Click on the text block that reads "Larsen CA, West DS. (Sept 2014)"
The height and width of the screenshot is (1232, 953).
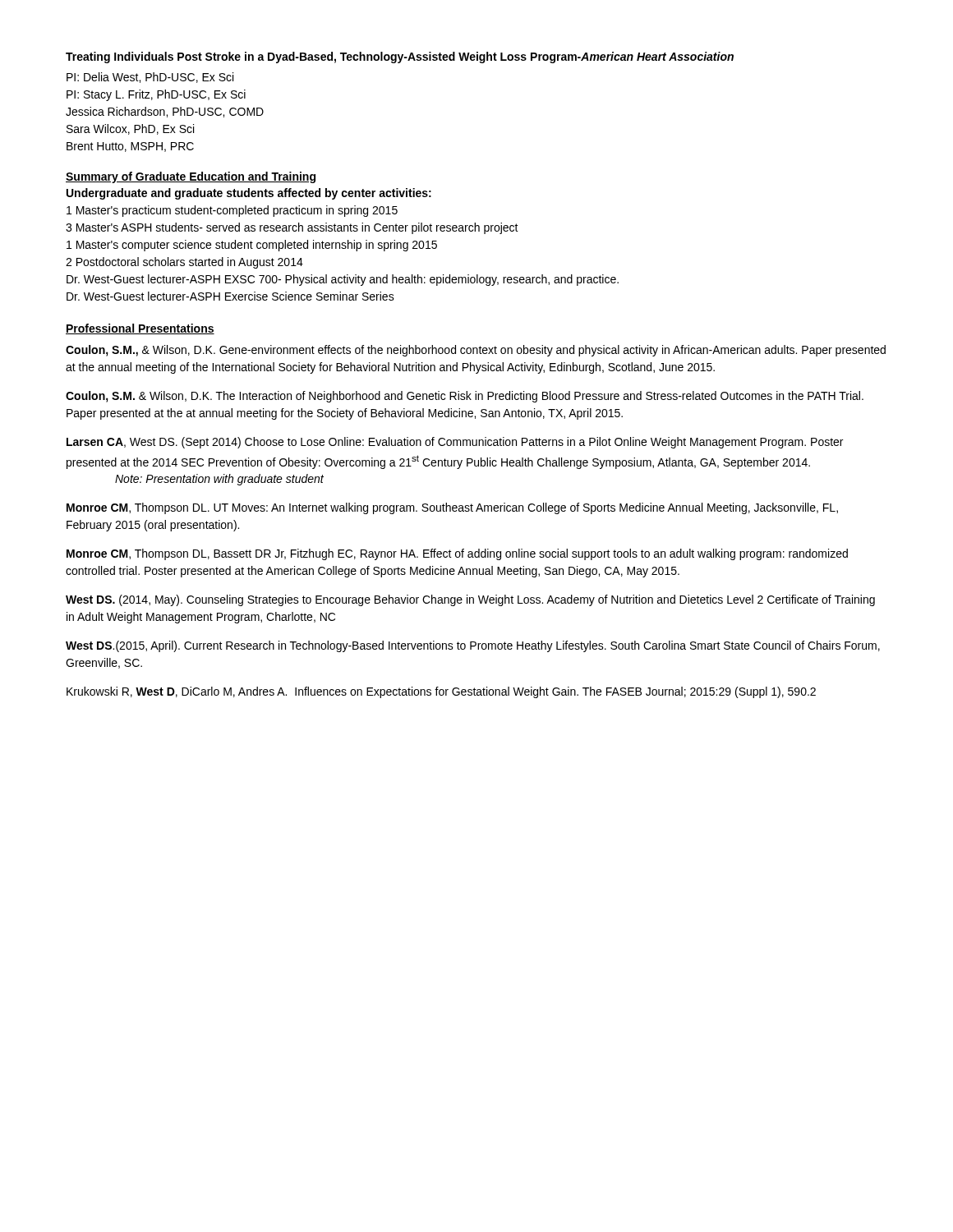click(x=455, y=460)
